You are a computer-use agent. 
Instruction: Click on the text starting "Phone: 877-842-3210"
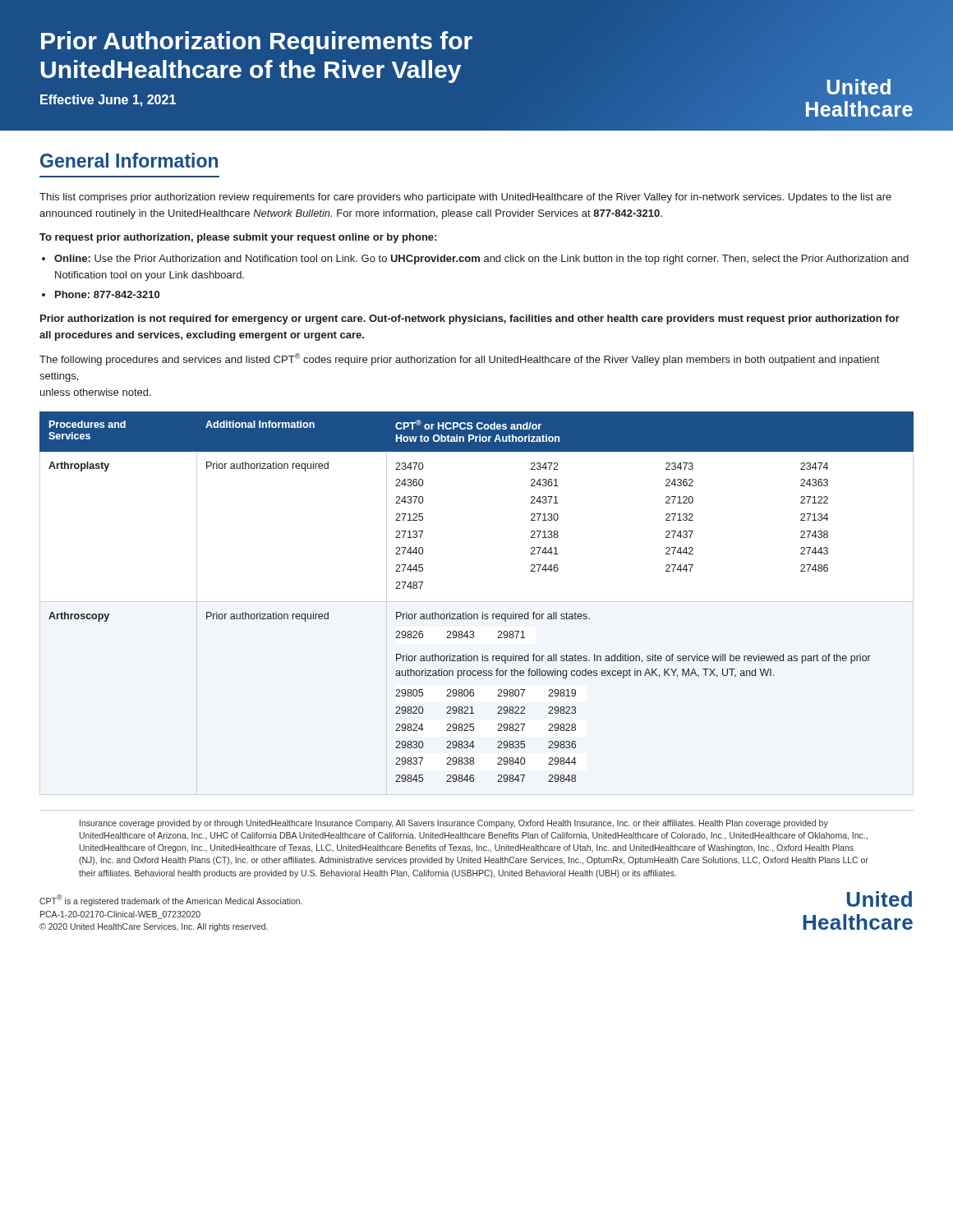107,294
